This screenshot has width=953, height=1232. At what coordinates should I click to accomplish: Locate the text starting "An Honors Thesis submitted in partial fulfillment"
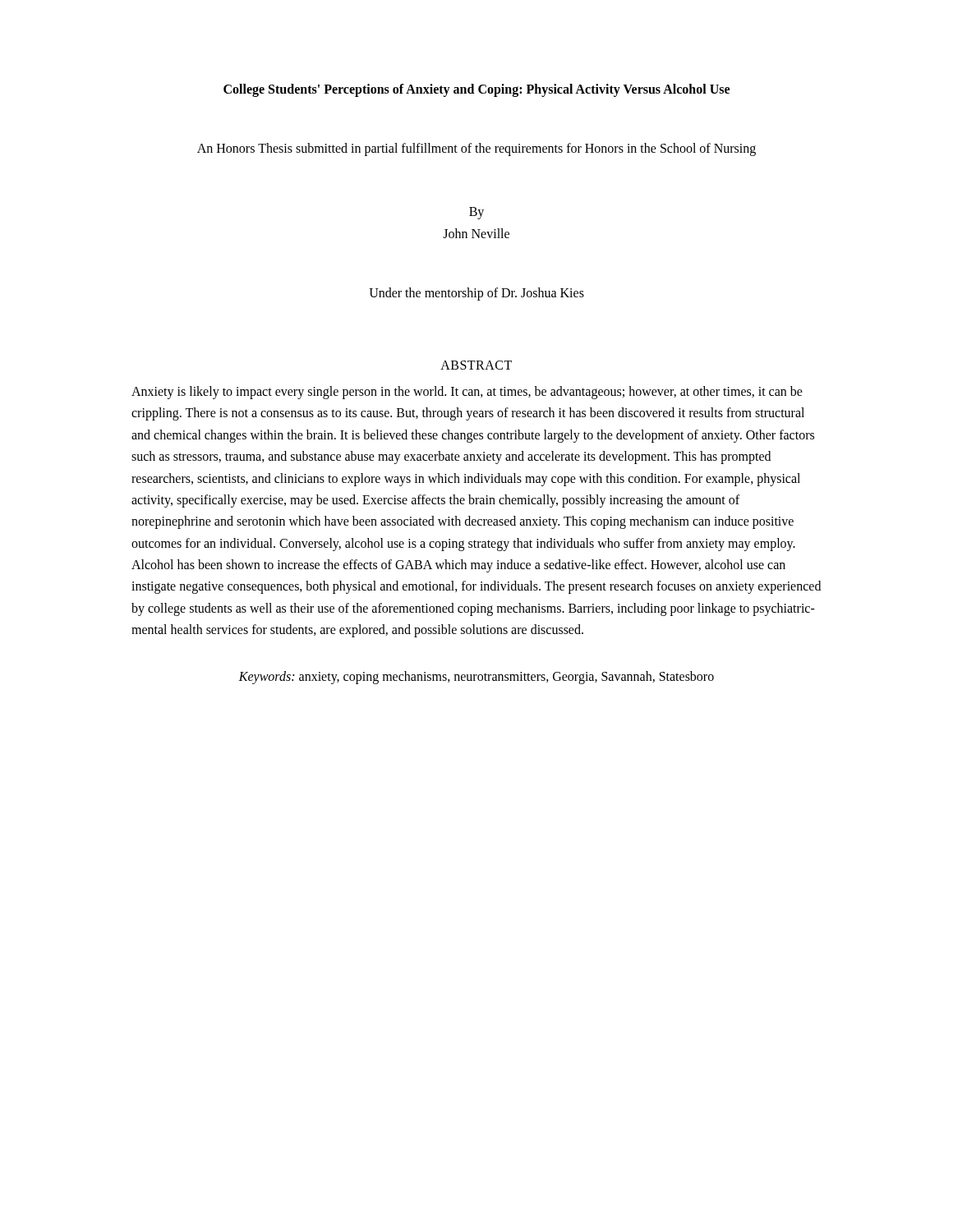tap(476, 148)
